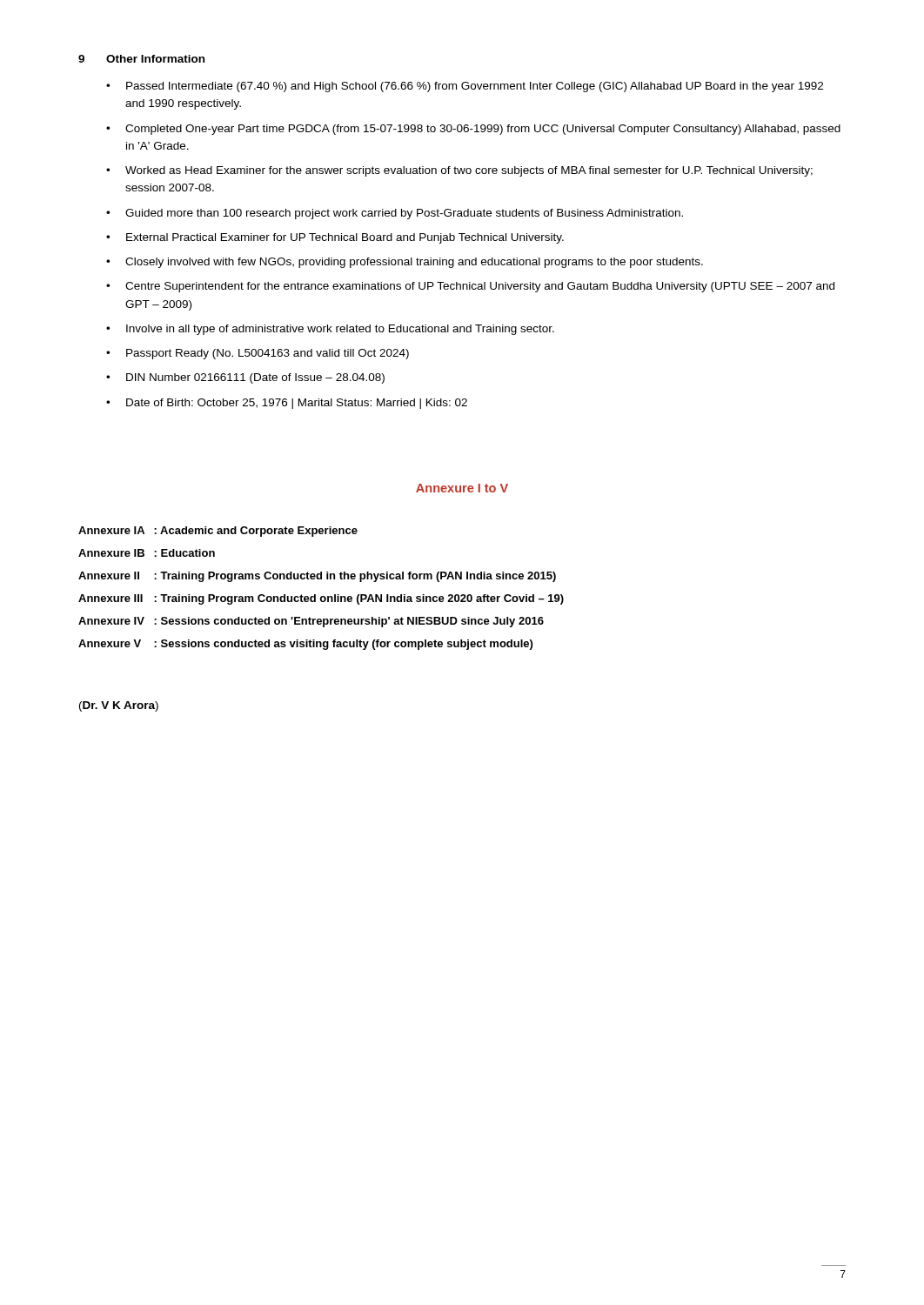Find the block on this page that starts "Worked as Head"

tap(469, 179)
